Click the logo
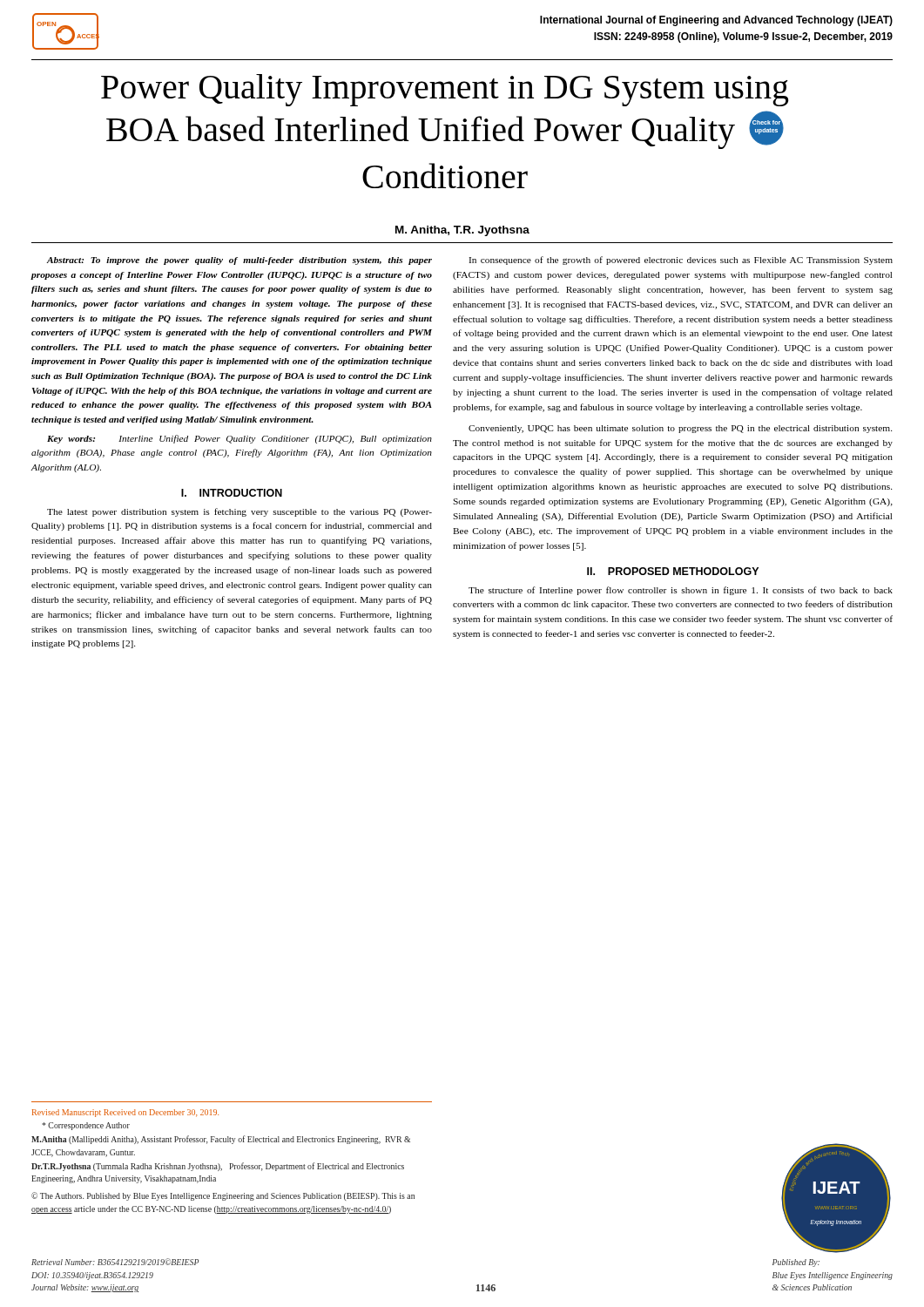Image resolution: width=924 pixels, height=1307 pixels. coord(836,1198)
